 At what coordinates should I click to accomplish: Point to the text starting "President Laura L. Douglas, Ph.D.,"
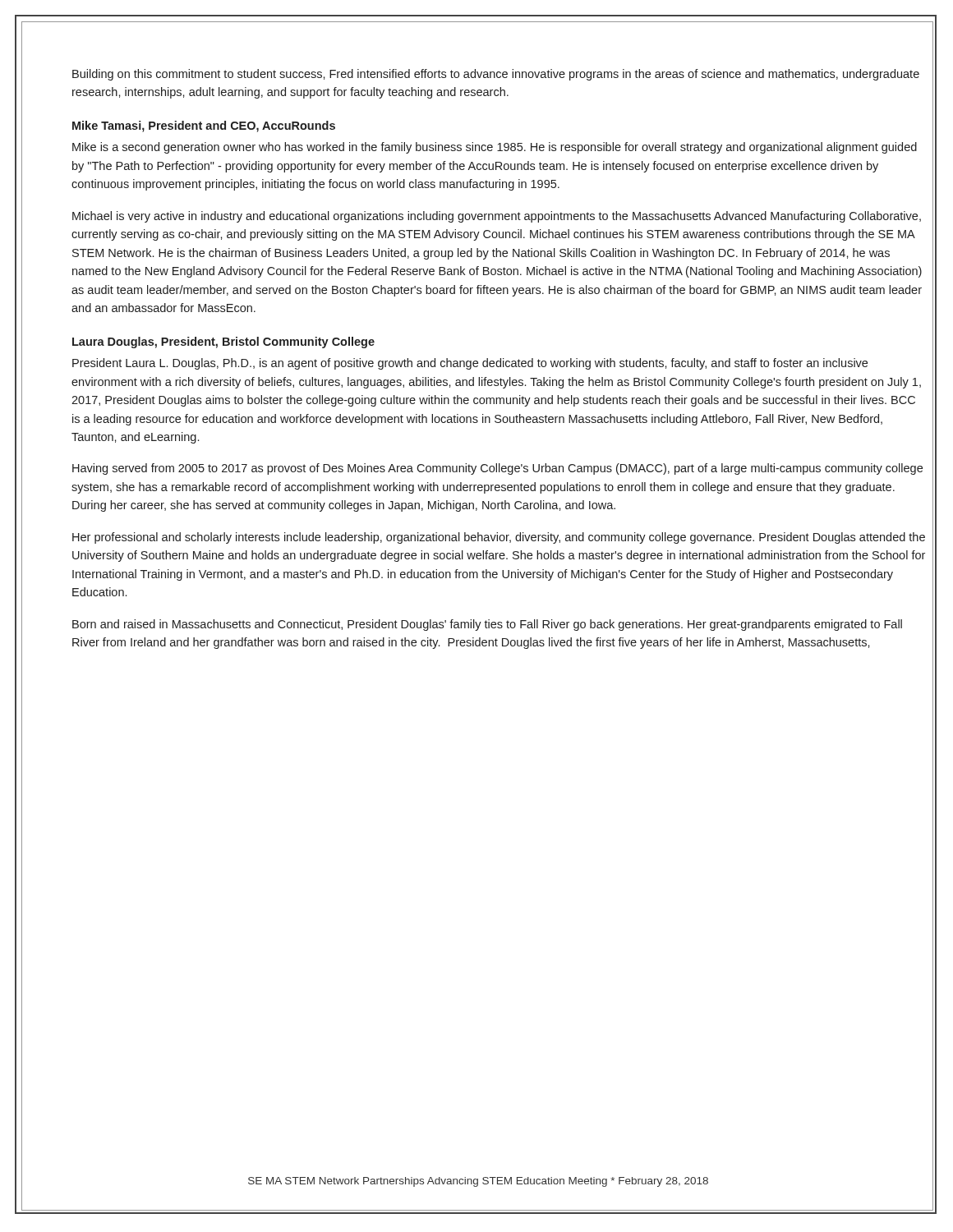tap(497, 400)
